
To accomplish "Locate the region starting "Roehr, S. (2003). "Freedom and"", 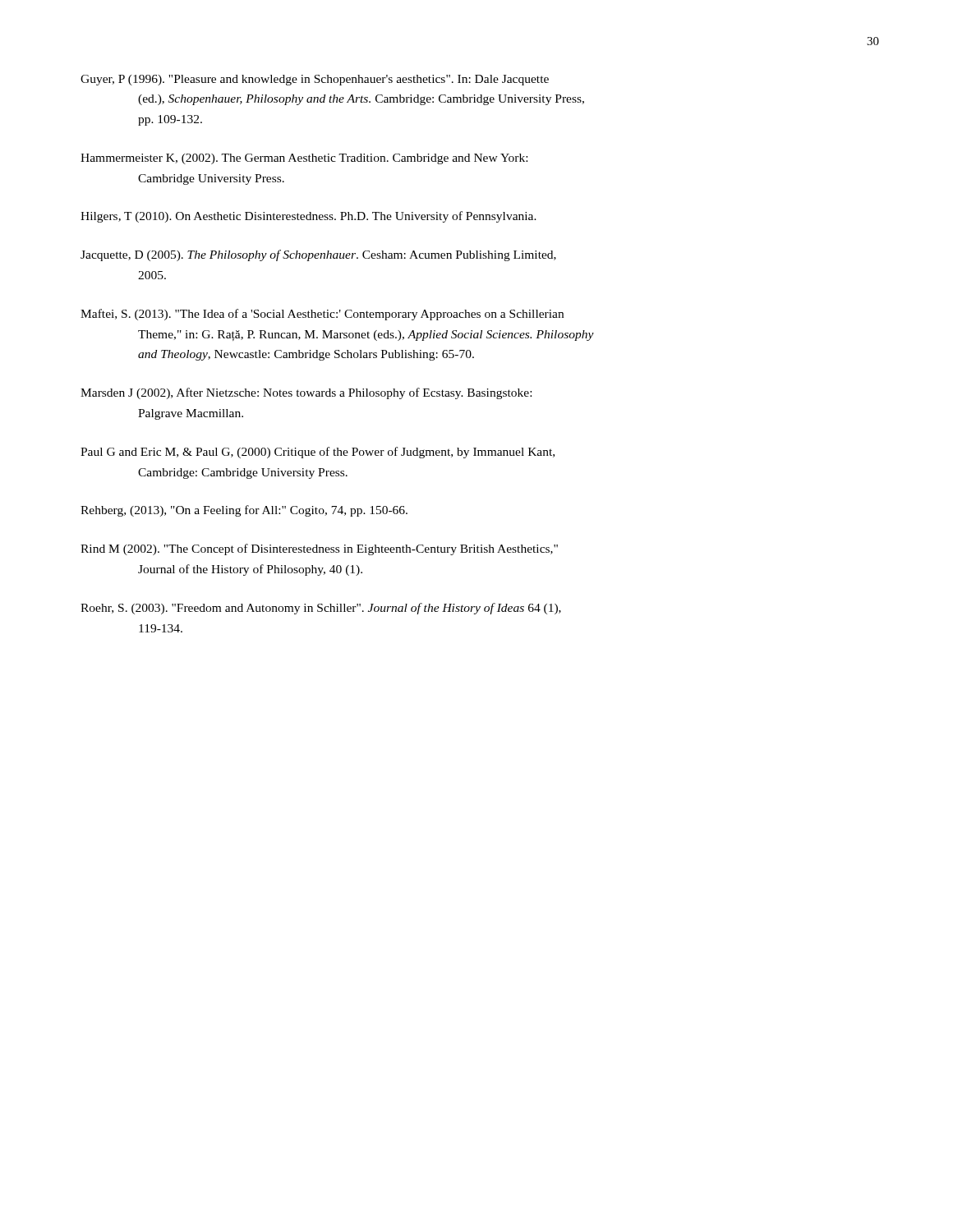I will point(480,618).
